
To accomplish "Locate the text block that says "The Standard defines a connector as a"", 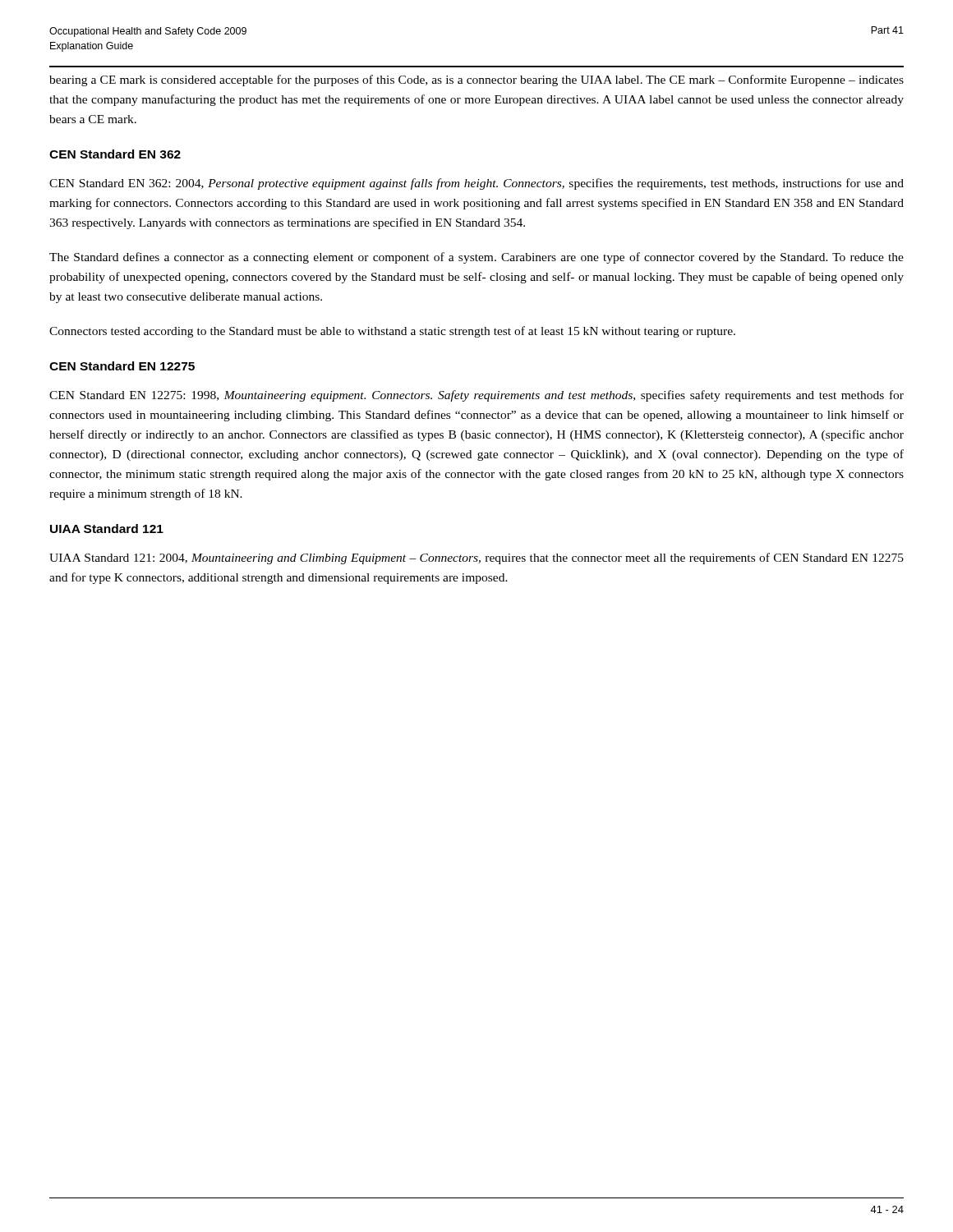I will click(x=476, y=276).
